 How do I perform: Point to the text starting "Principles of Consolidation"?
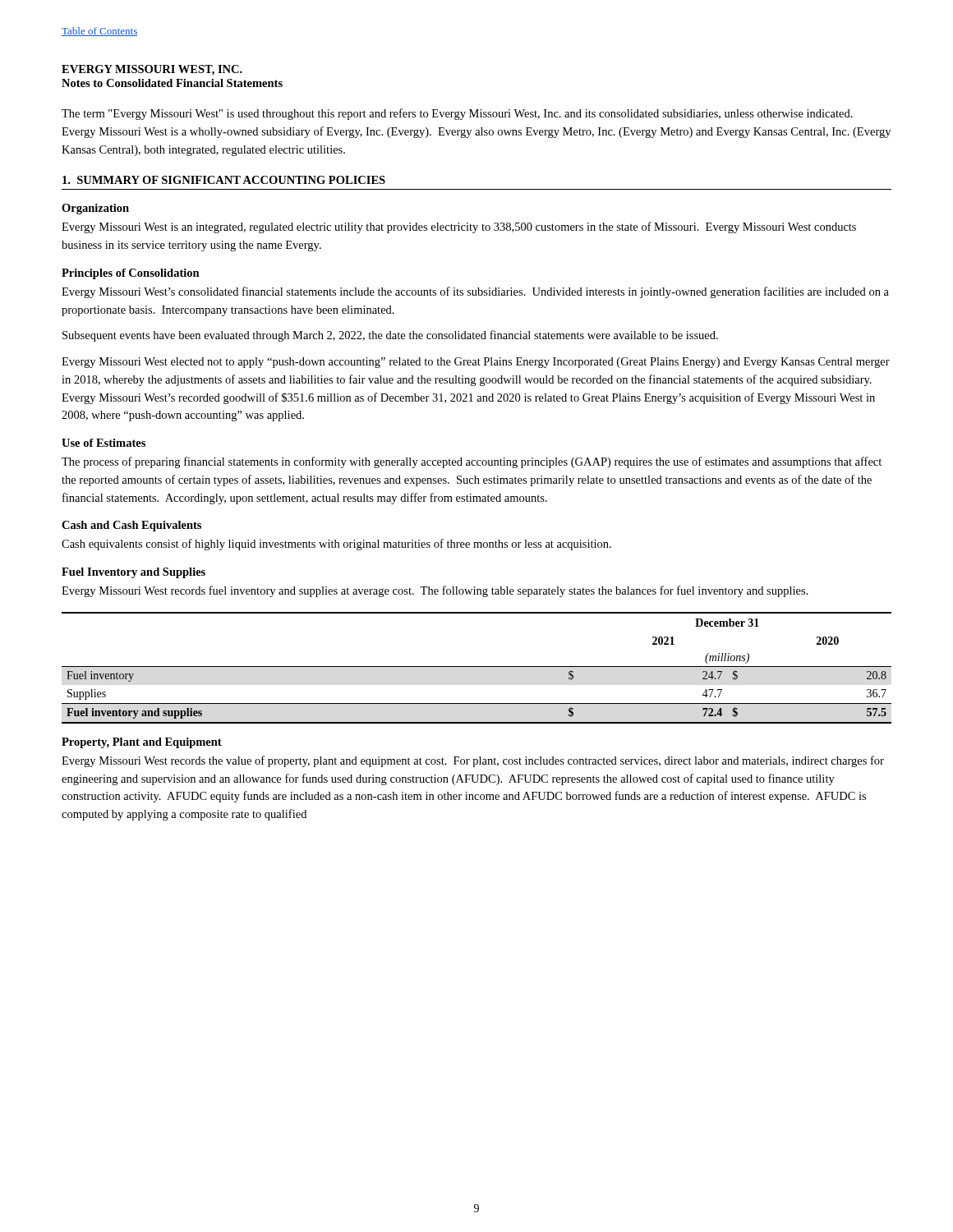[130, 272]
